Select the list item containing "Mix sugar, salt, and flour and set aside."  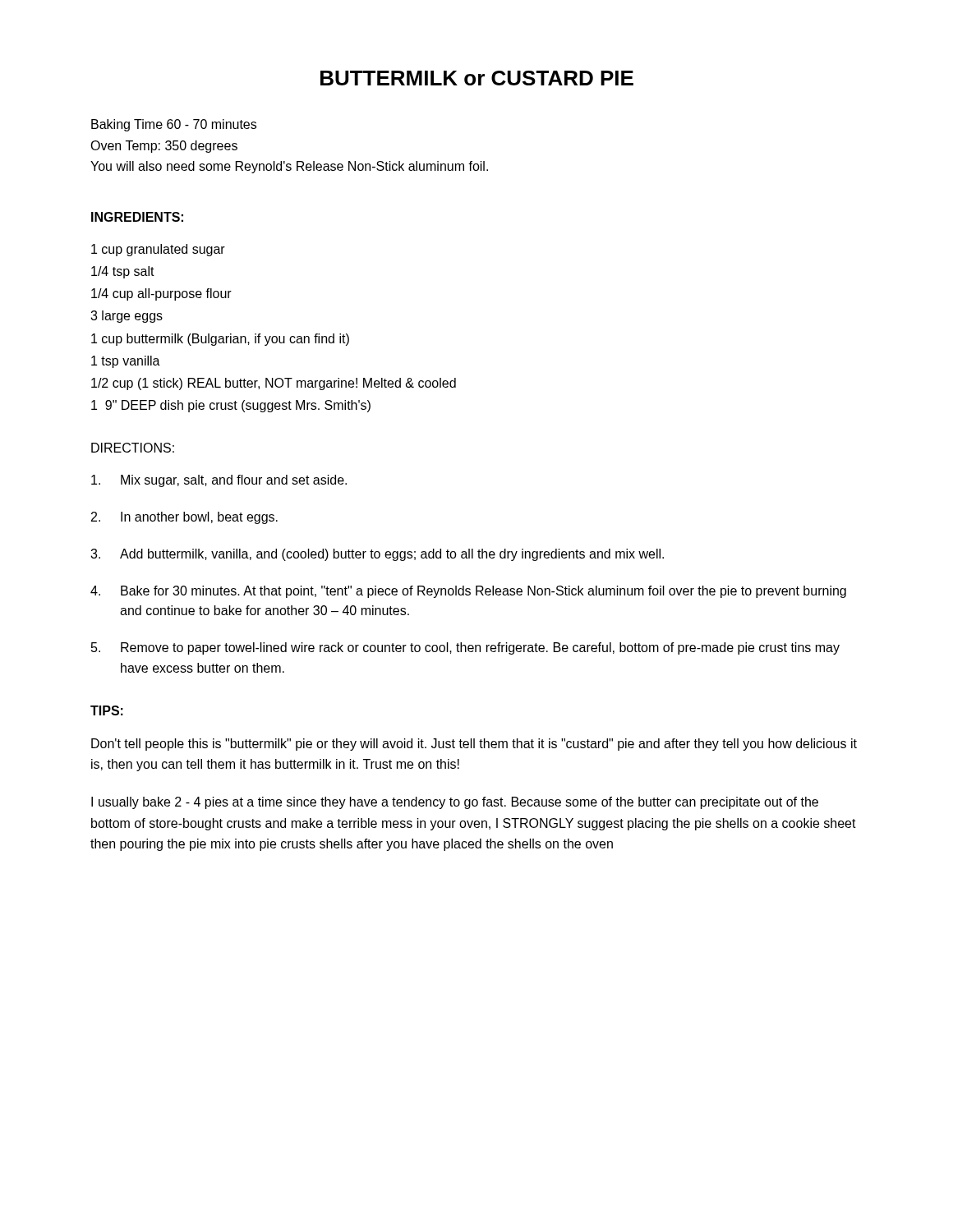[219, 481]
